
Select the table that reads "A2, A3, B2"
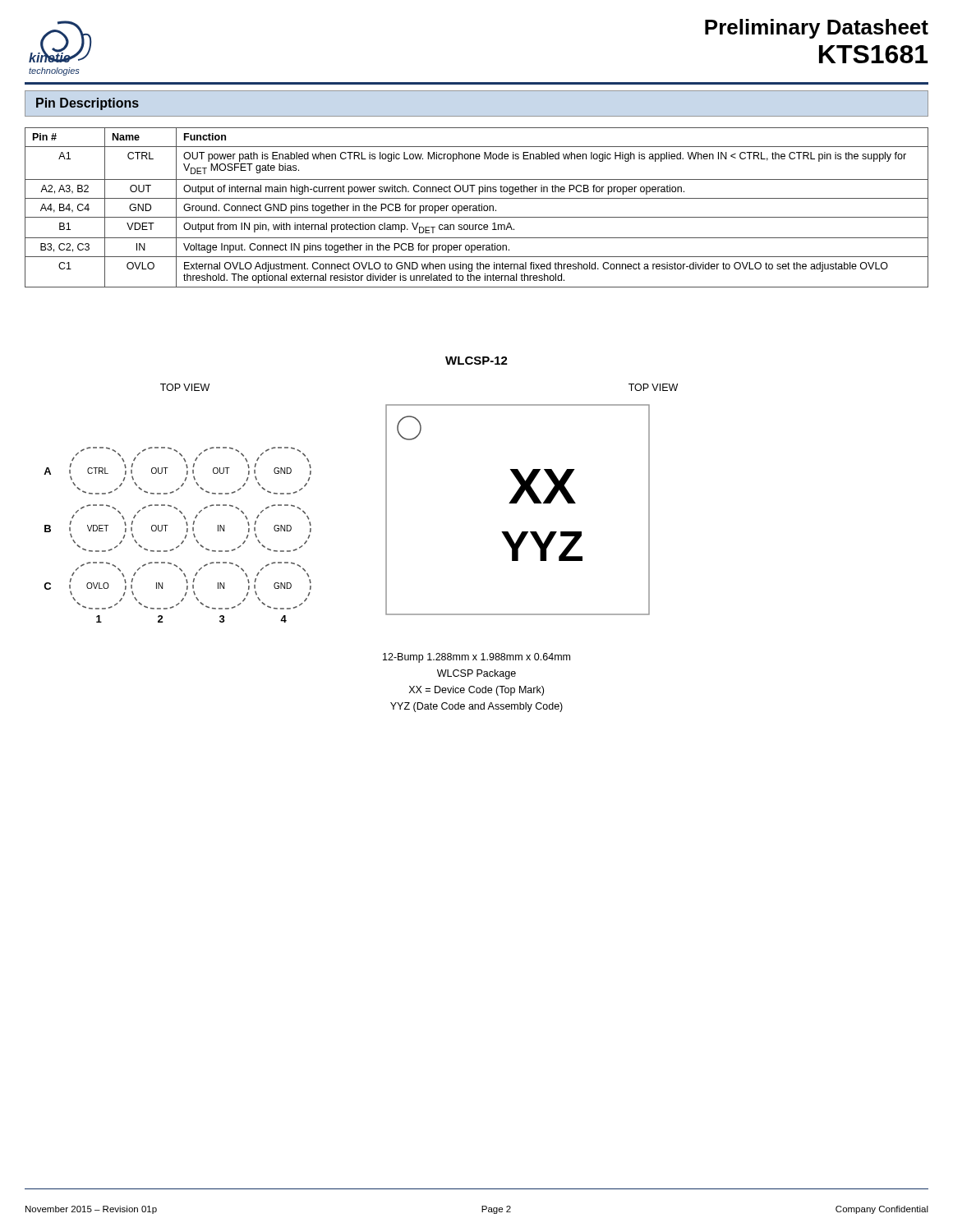pos(476,207)
